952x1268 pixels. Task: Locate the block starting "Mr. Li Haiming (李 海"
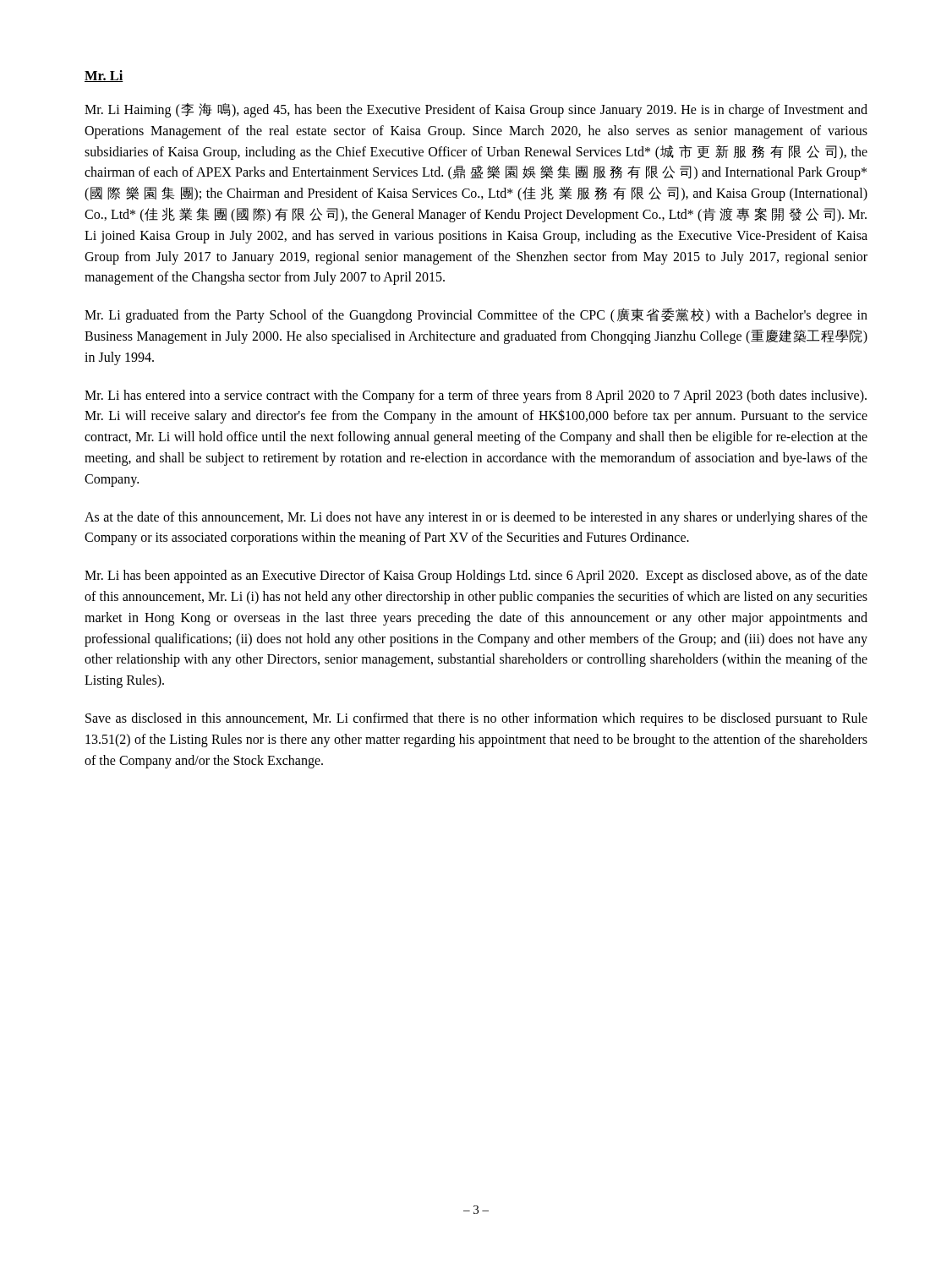click(x=476, y=193)
